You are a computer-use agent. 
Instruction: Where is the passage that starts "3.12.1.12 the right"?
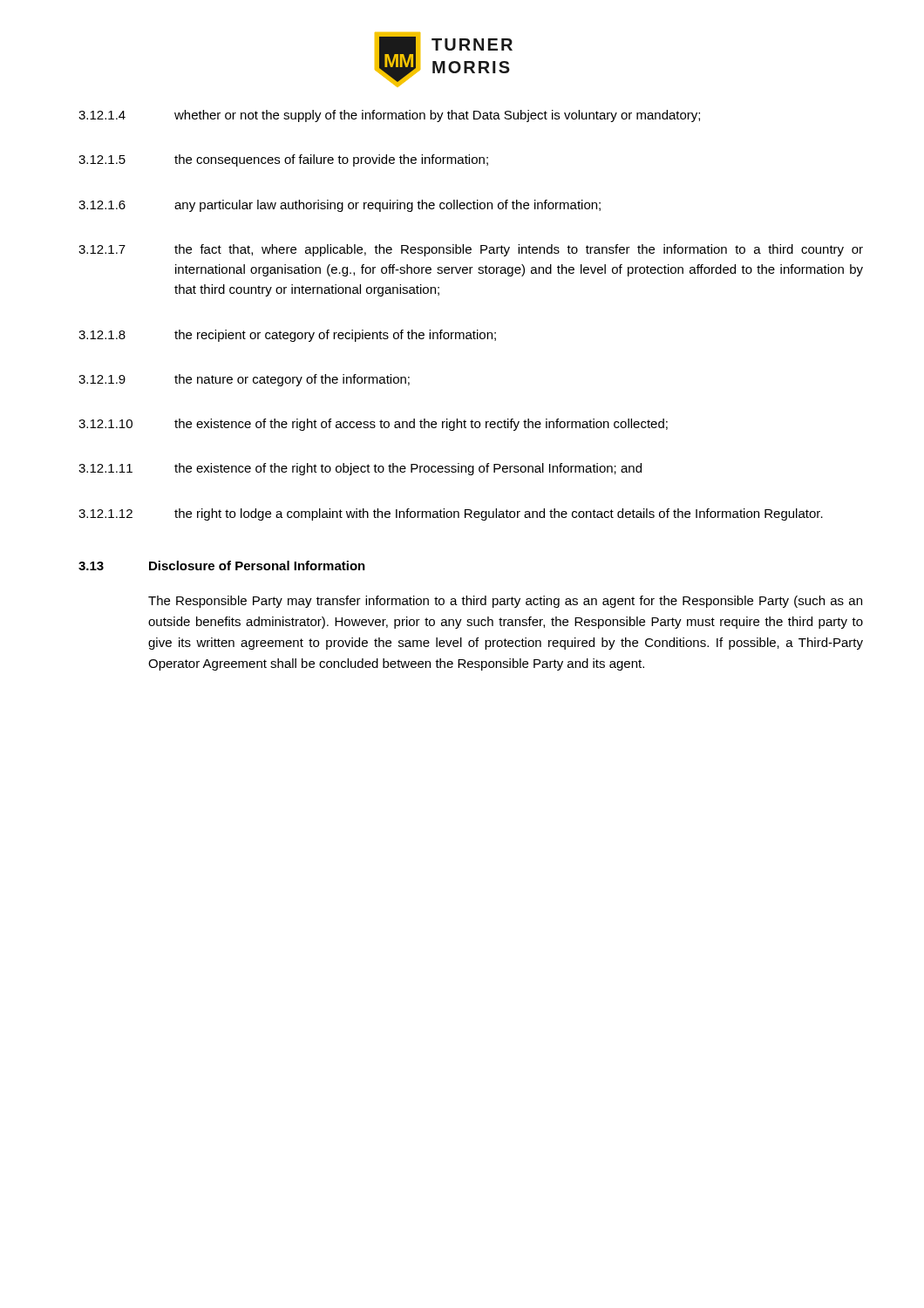pyautogui.click(x=471, y=513)
